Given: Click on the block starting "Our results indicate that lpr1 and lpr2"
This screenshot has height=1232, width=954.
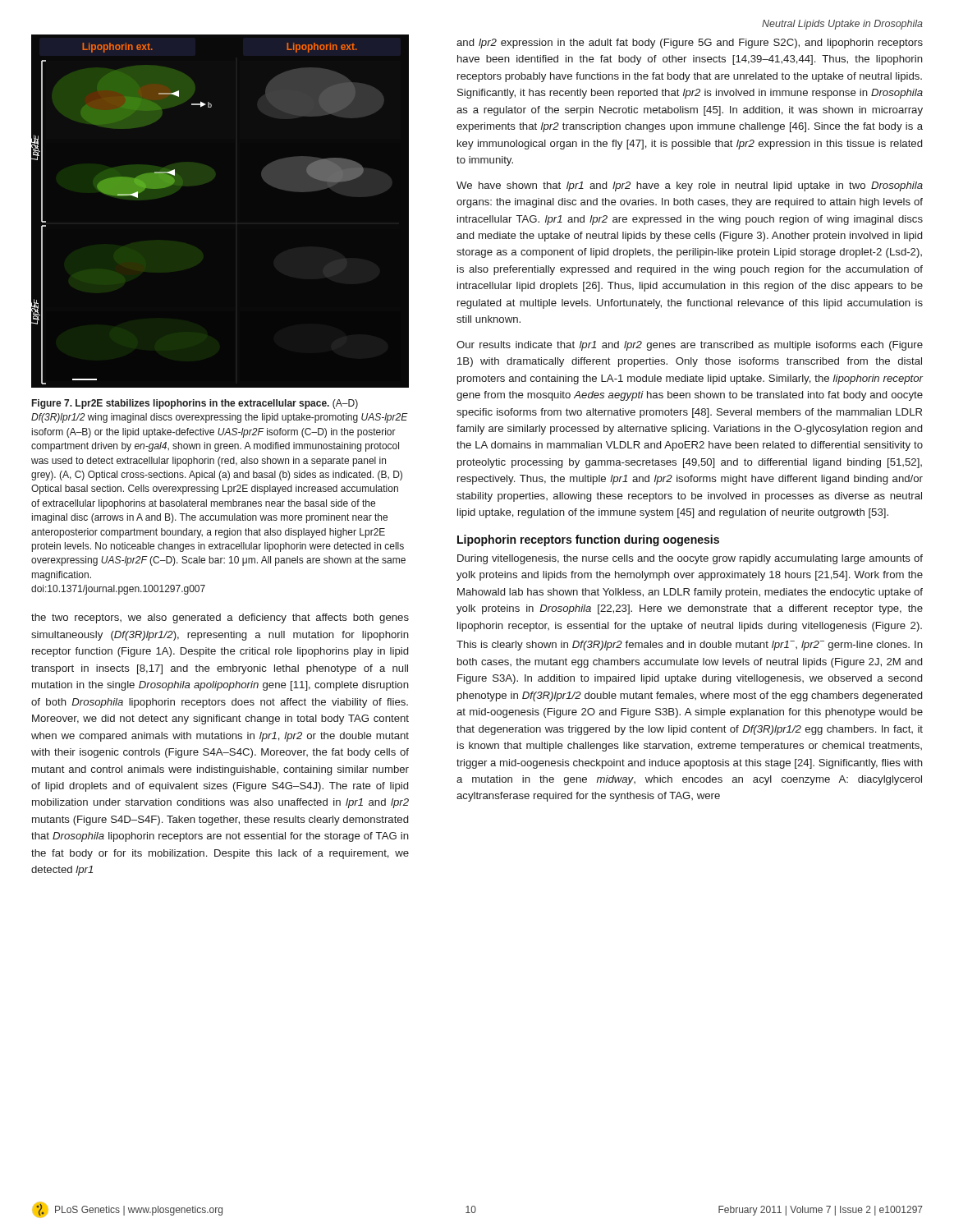Looking at the screenshot, I should (690, 428).
